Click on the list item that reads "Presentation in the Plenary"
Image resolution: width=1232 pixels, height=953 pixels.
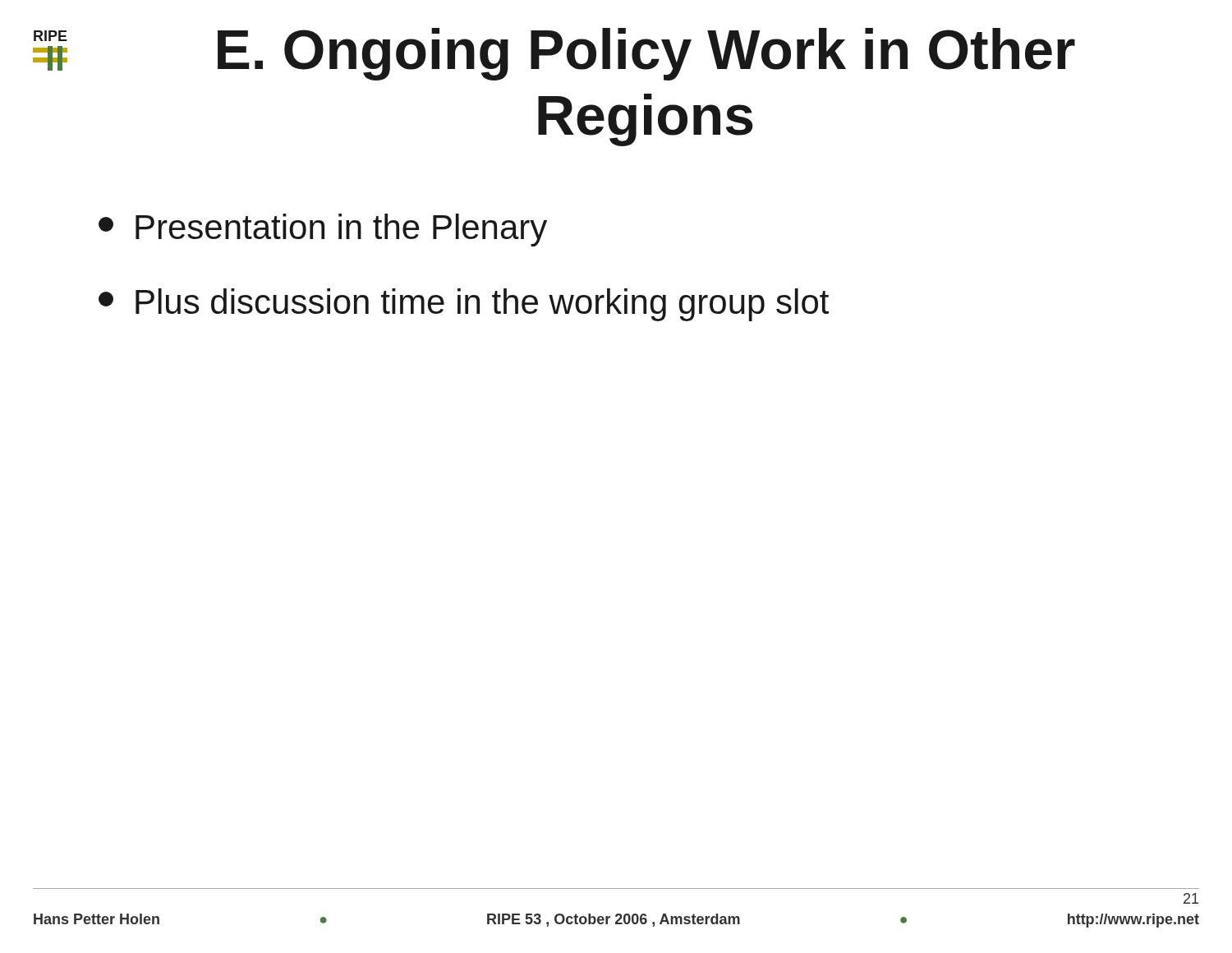323,228
